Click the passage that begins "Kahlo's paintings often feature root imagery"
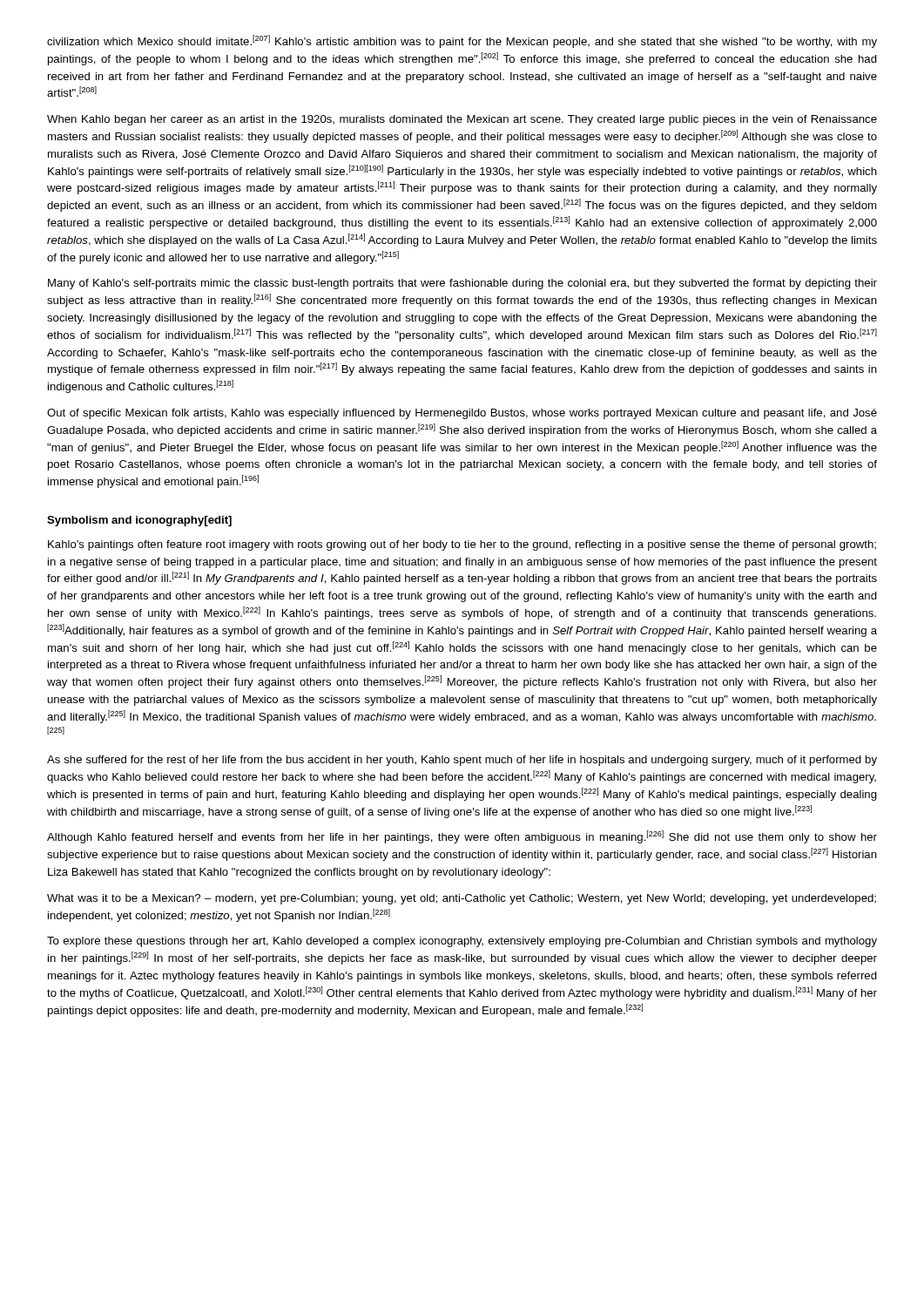This screenshot has width=924, height=1307. 462,639
